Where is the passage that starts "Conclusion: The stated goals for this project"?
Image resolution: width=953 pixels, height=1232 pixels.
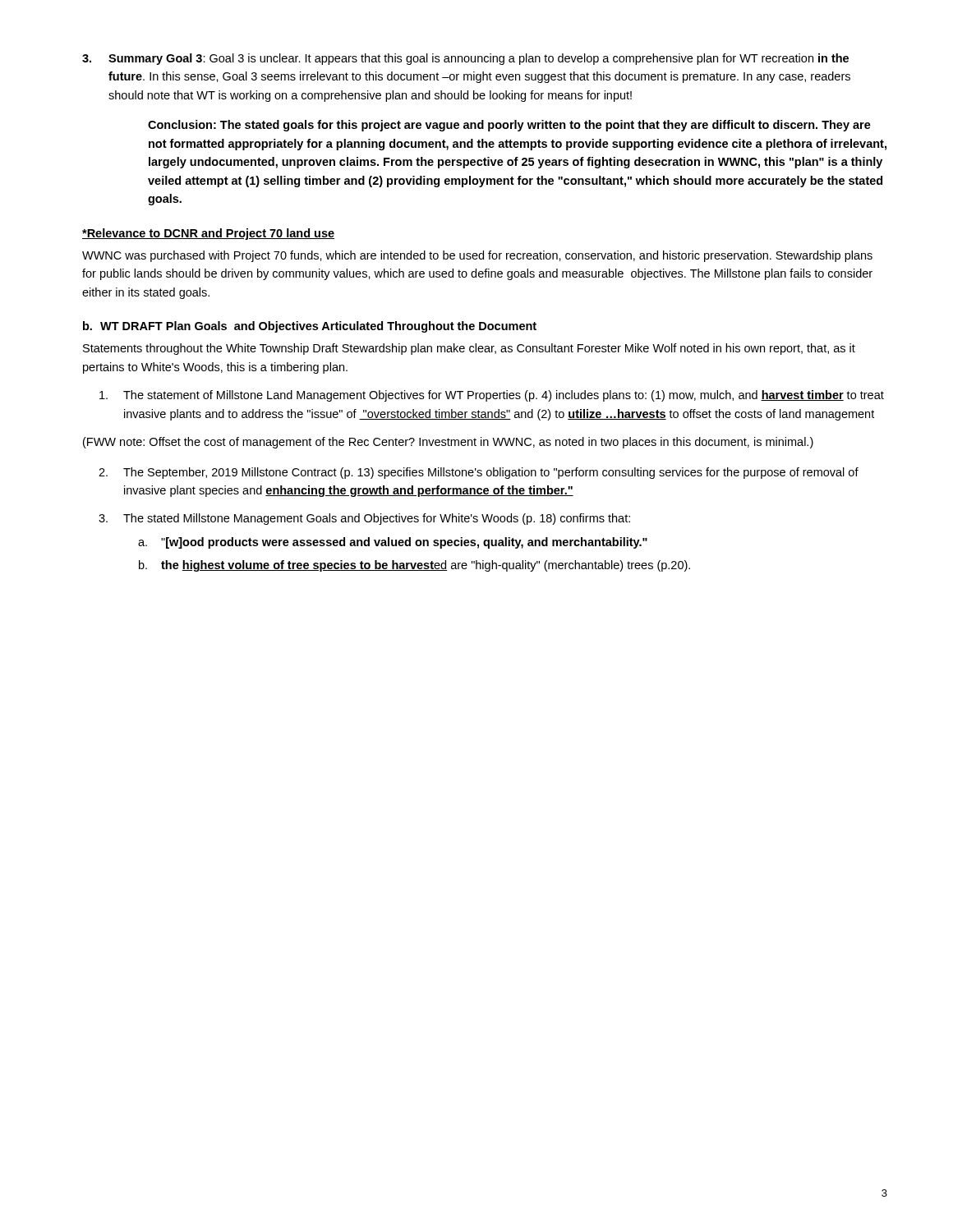pyautogui.click(x=518, y=162)
